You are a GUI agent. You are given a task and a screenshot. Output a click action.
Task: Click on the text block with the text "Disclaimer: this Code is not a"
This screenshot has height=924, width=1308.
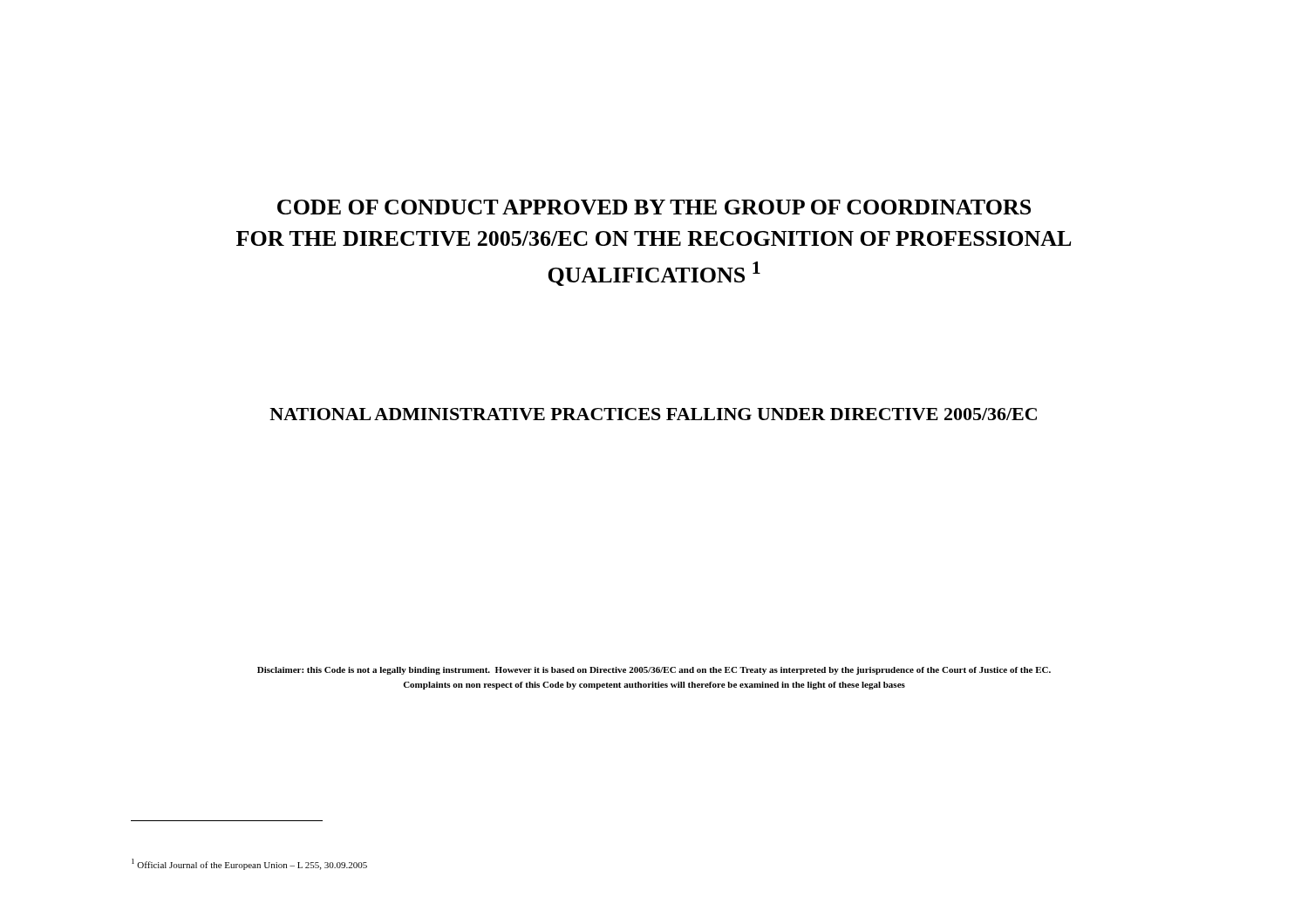[x=654, y=677]
